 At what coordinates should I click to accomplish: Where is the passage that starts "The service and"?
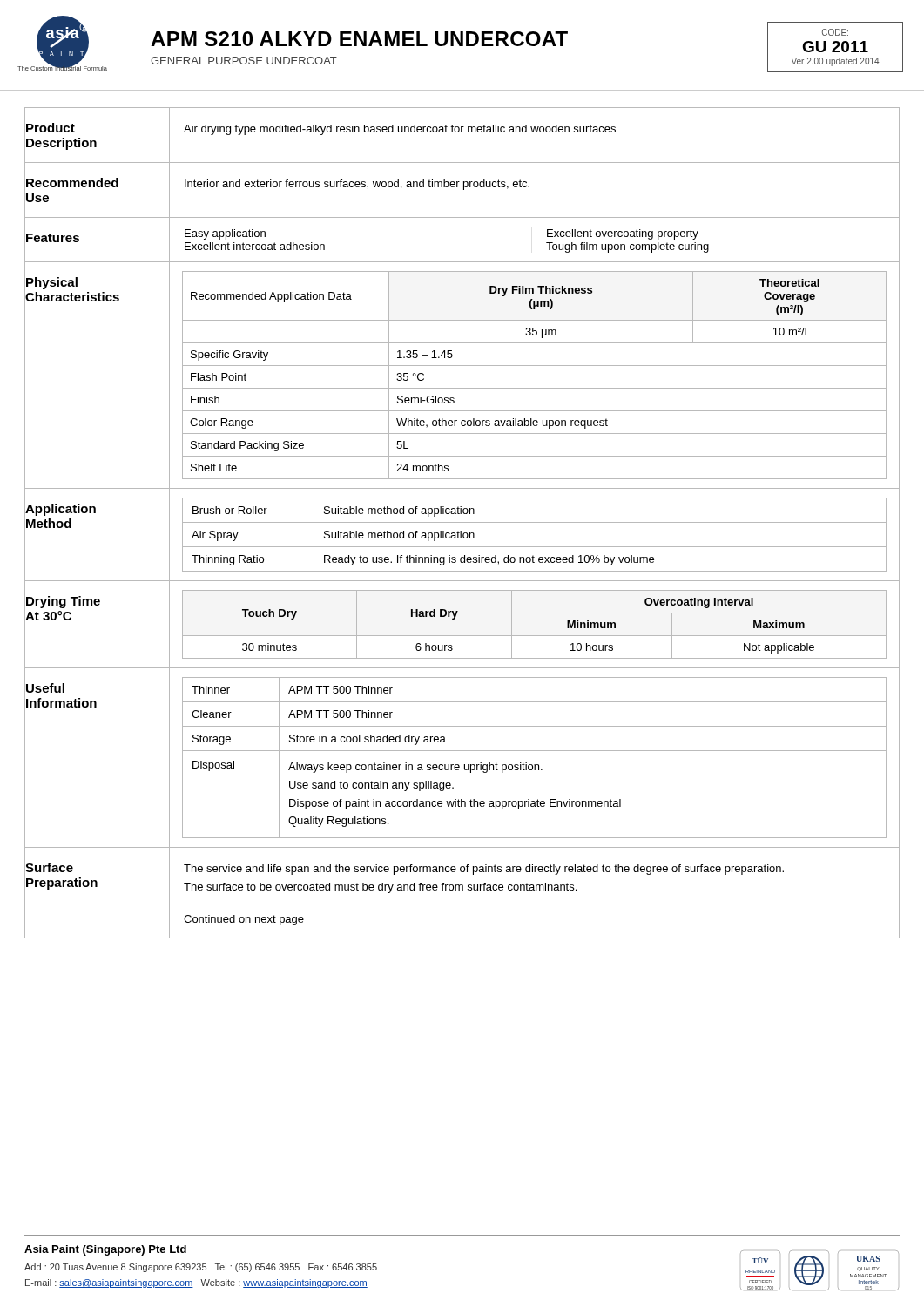(x=484, y=878)
